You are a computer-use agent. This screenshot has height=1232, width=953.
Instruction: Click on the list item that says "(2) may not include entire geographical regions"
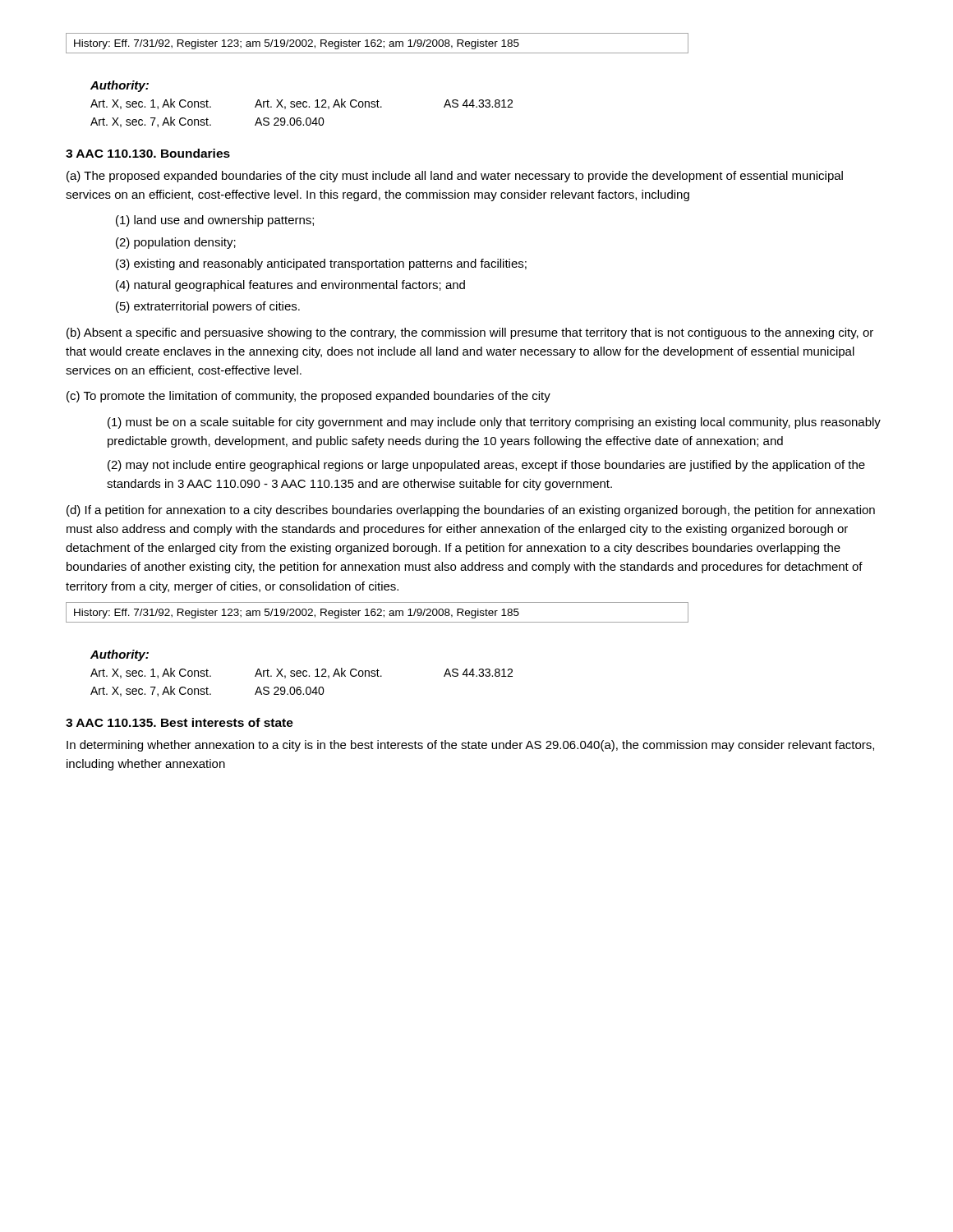click(x=486, y=474)
